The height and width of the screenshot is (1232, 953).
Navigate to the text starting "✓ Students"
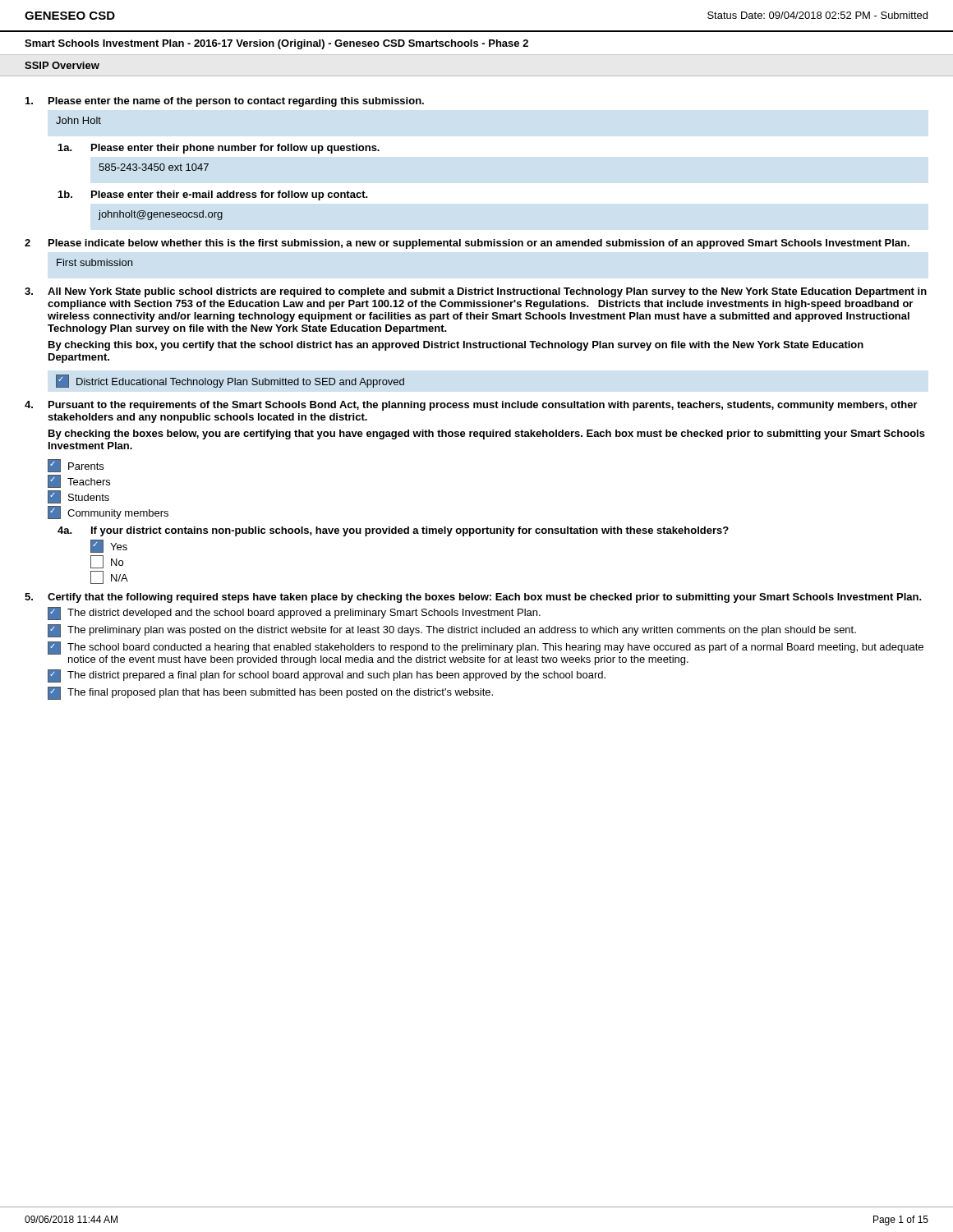(79, 497)
